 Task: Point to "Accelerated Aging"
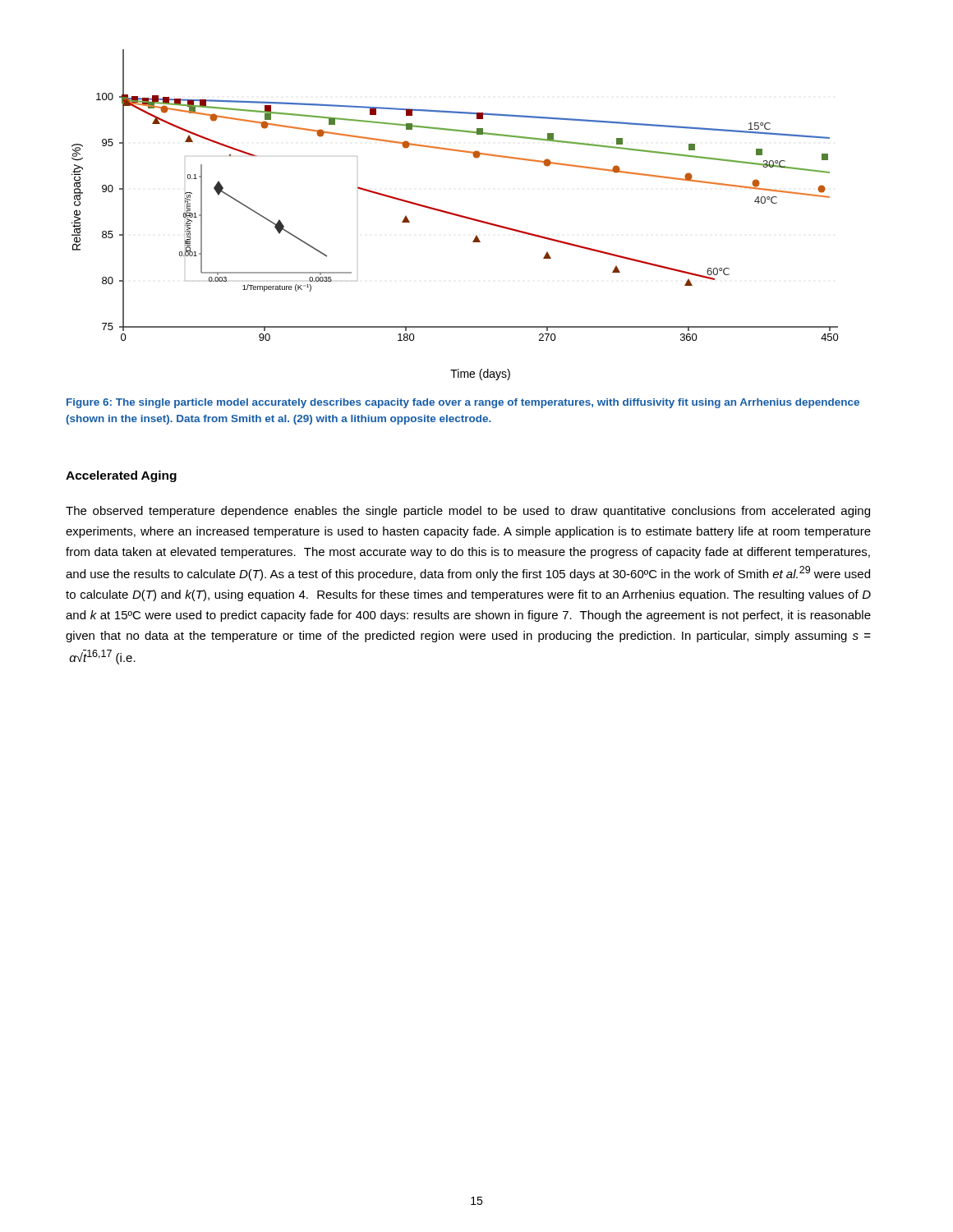121,475
